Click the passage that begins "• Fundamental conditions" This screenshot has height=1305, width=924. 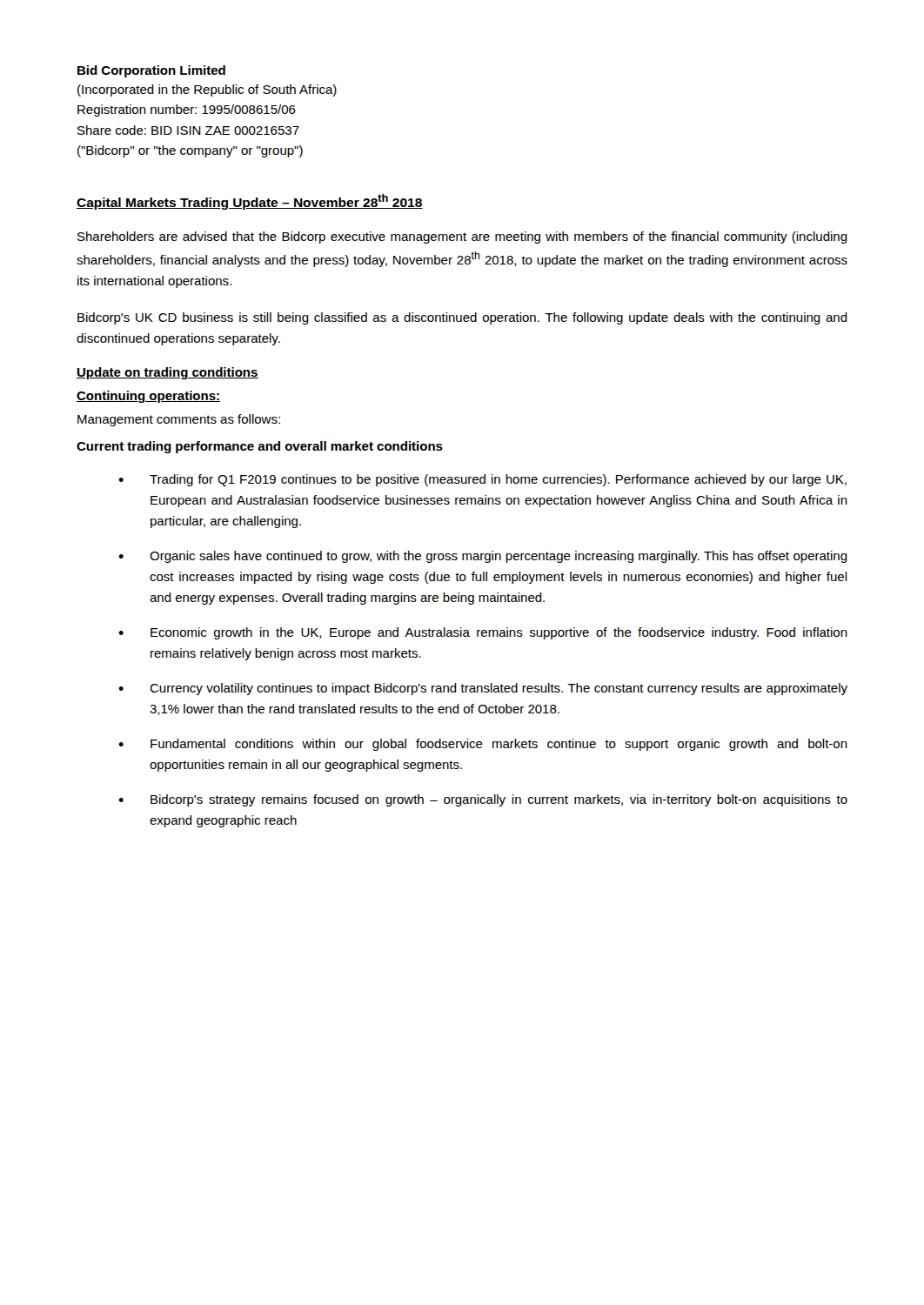483,754
